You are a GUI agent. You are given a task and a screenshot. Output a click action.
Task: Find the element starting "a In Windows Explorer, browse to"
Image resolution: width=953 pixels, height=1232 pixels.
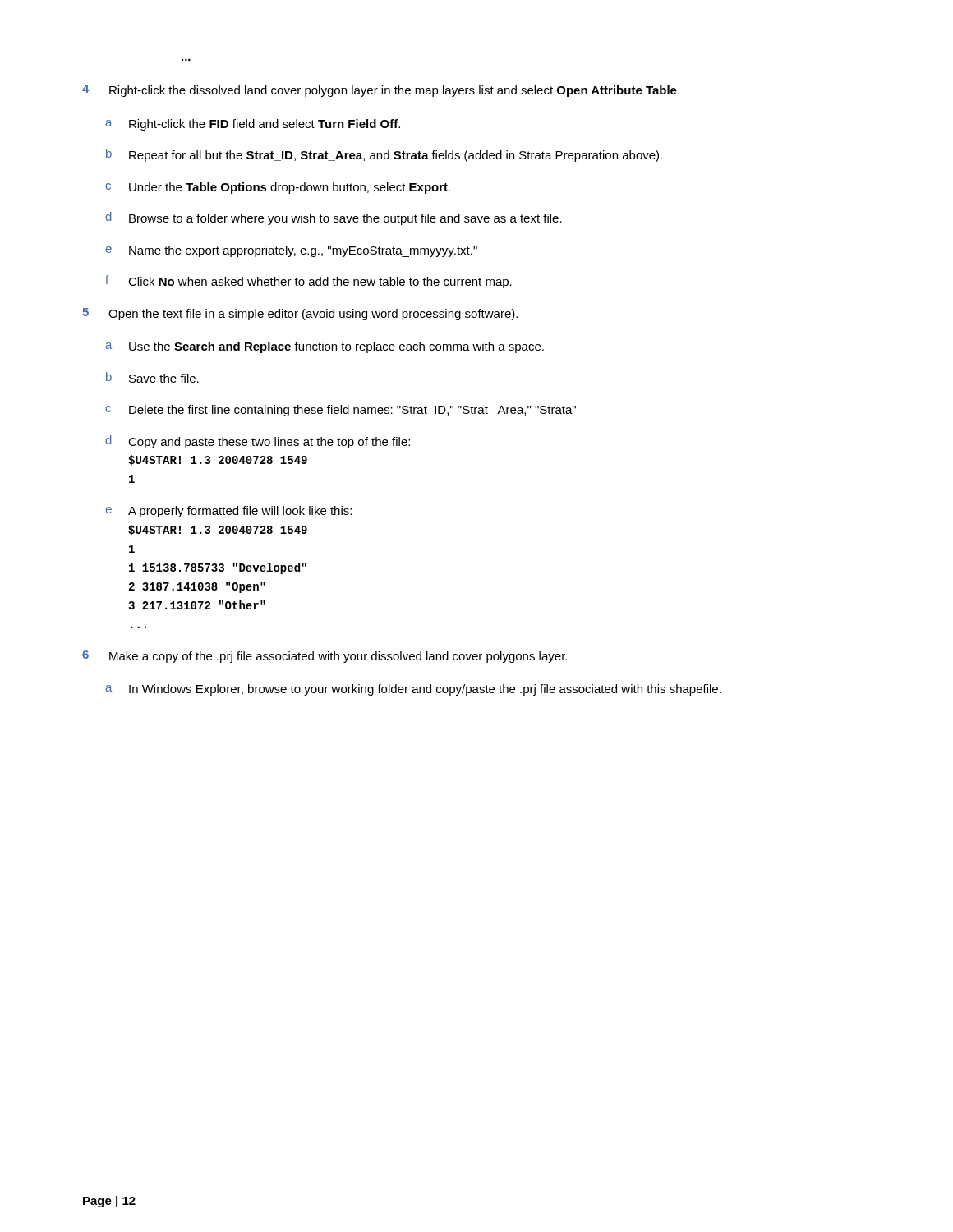point(496,689)
